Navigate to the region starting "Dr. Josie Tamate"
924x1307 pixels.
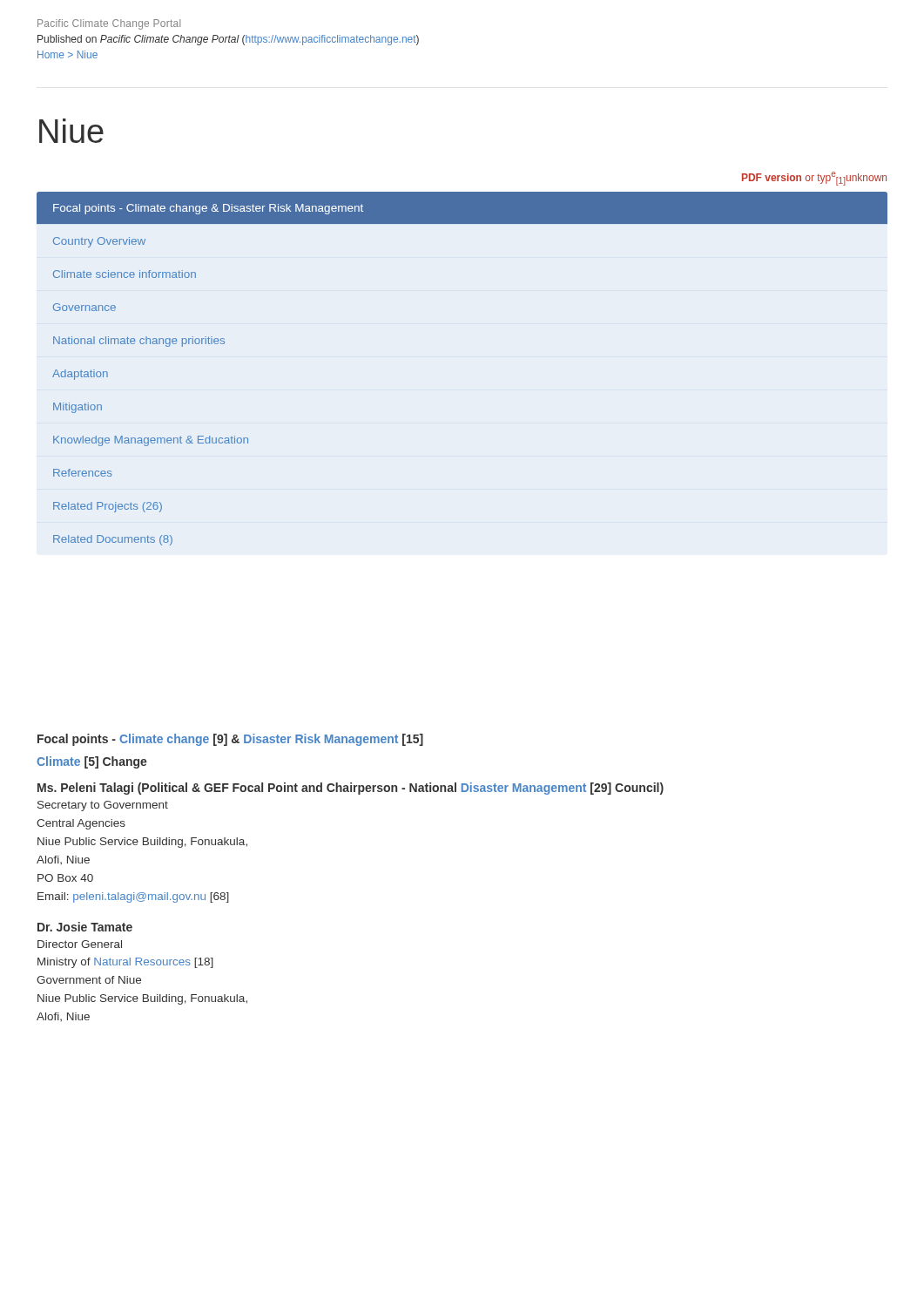click(85, 927)
